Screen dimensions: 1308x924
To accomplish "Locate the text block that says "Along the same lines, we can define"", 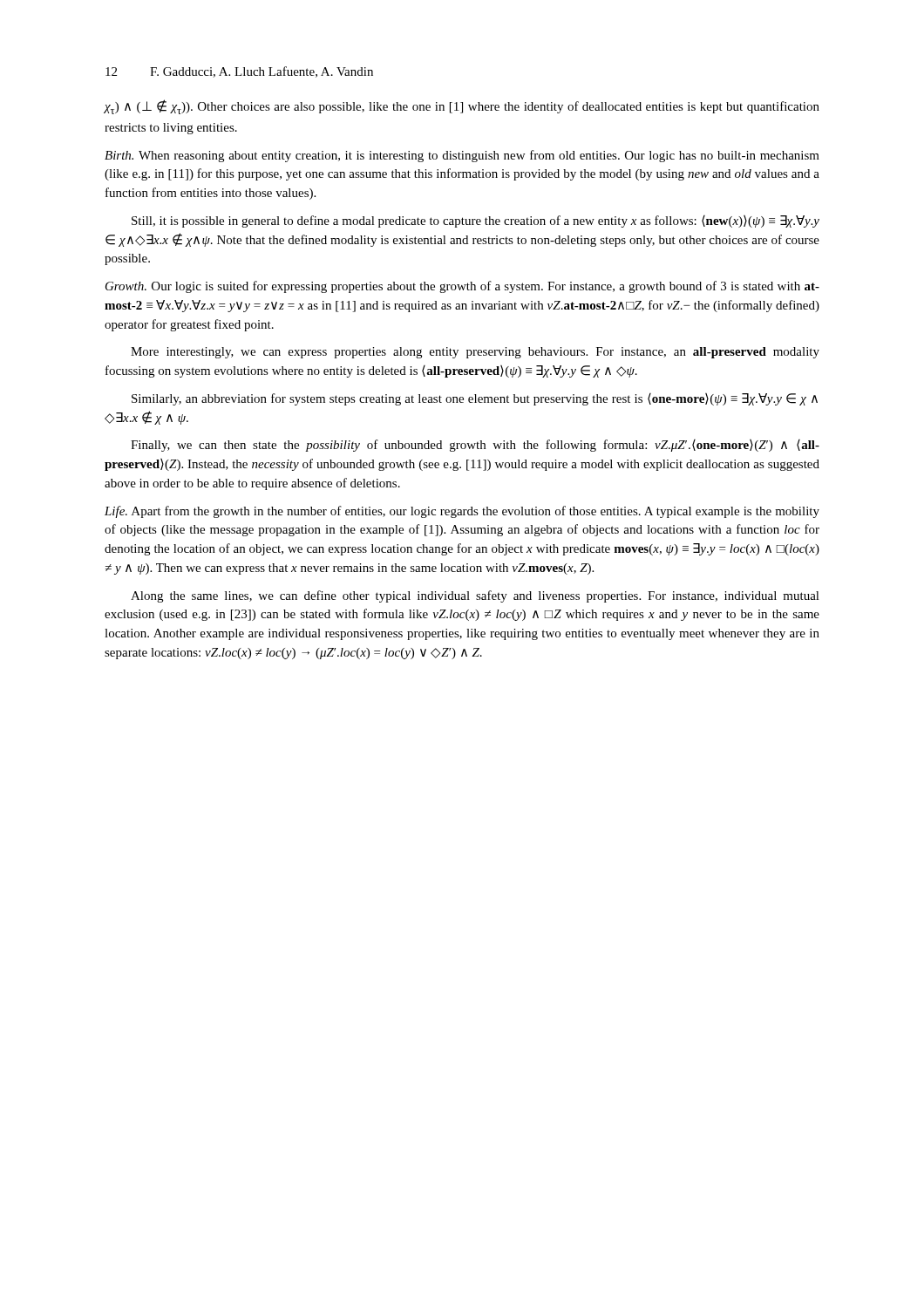I will coord(462,624).
